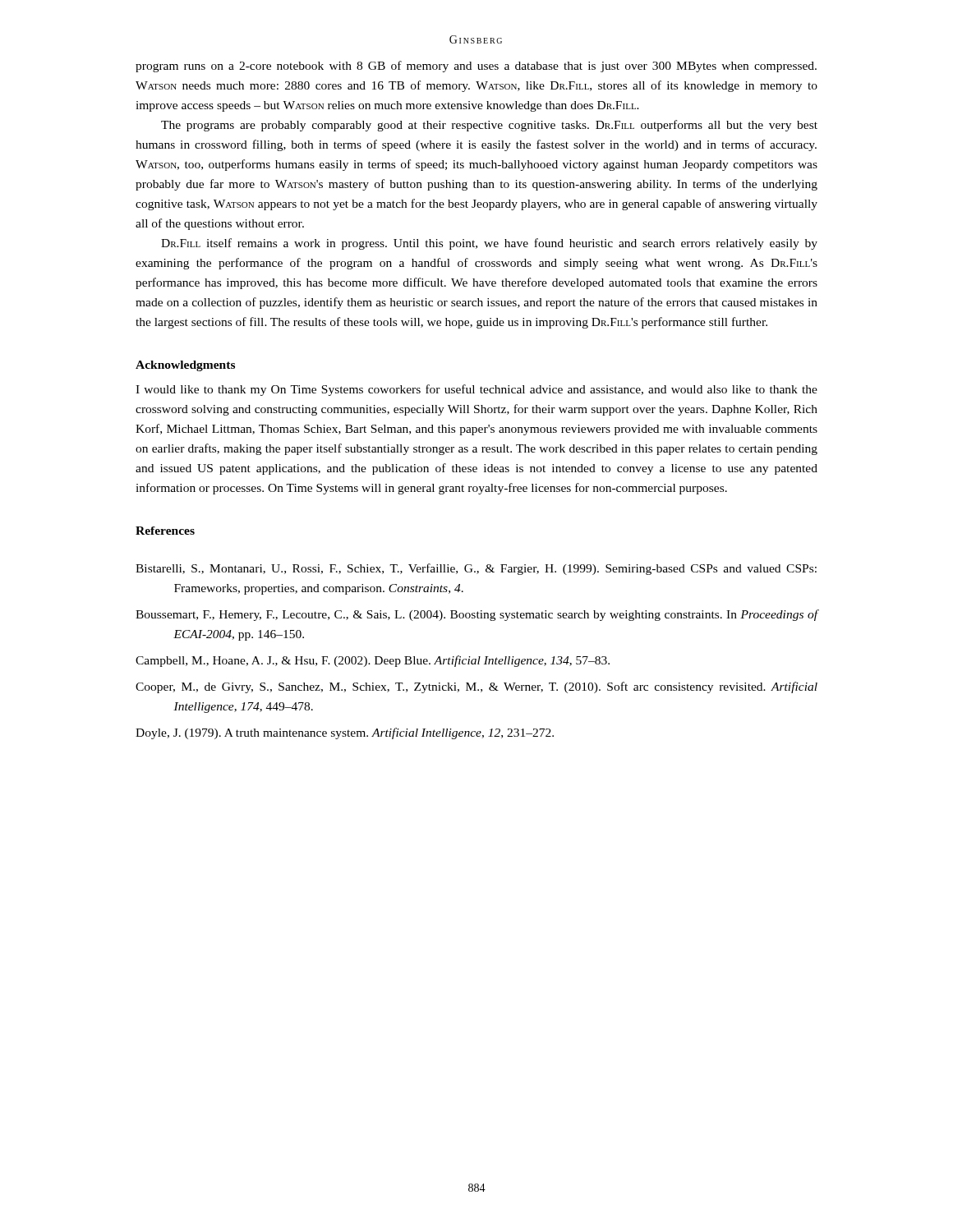Image resolution: width=953 pixels, height=1232 pixels.
Task: Find the block on this page that starts "Boussemart, F., Hemery, F., Lecoutre, C., &"
Action: [476, 624]
